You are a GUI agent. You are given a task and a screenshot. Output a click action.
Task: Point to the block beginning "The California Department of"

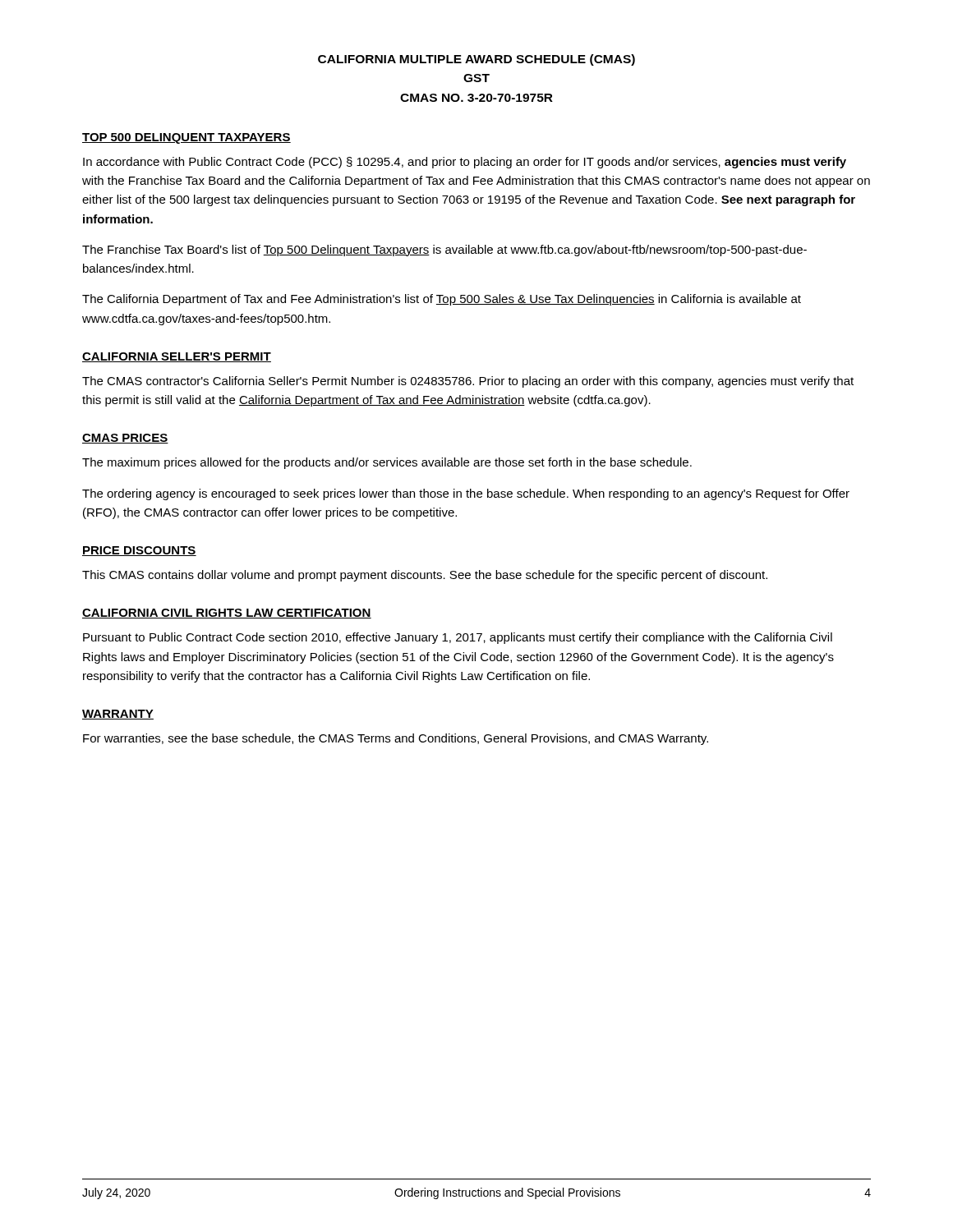click(x=442, y=308)
